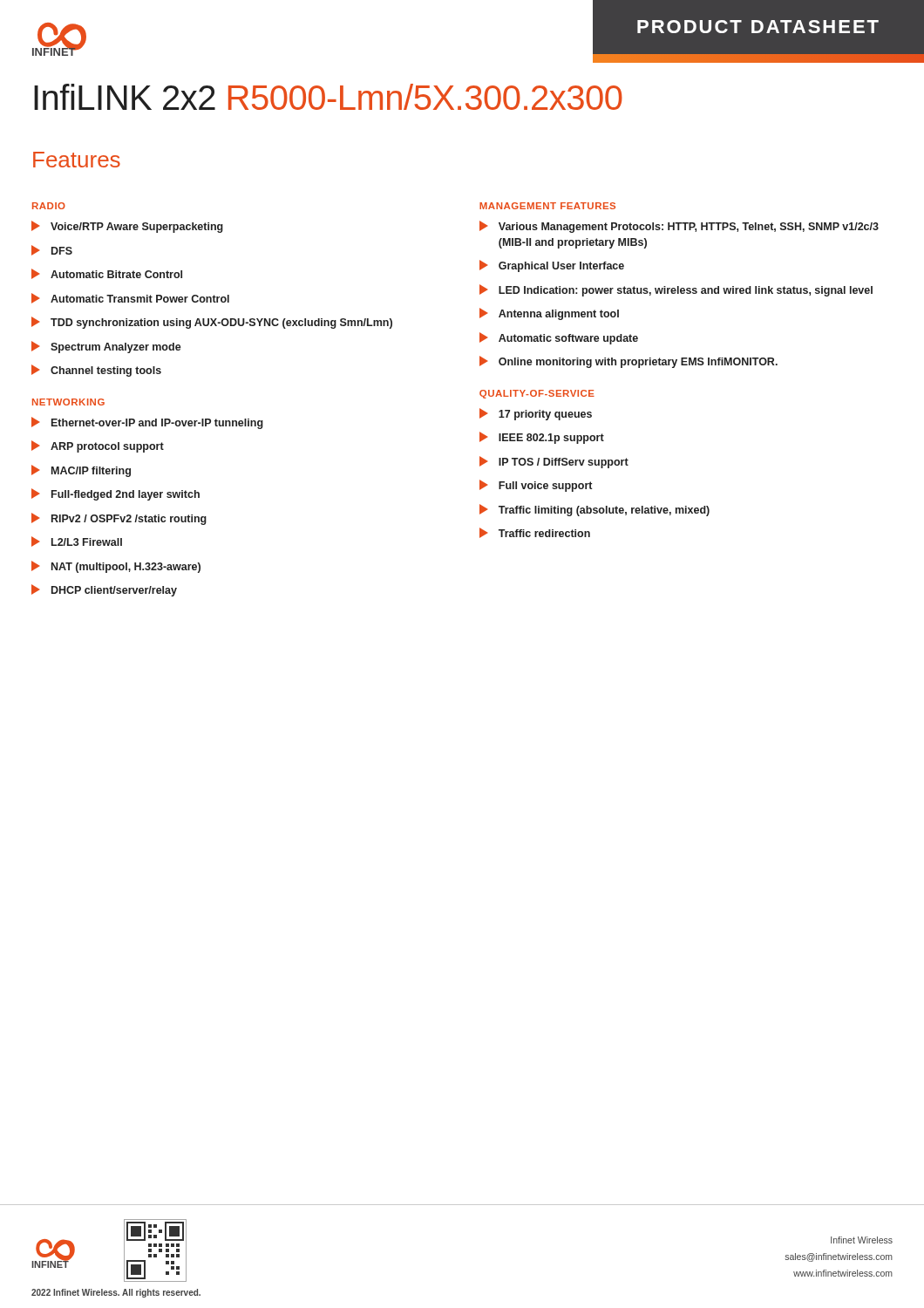
Task: Find the list item with the text "Ethernet-over-IP and IP-over-IP tunneling"
Action: 147,423
